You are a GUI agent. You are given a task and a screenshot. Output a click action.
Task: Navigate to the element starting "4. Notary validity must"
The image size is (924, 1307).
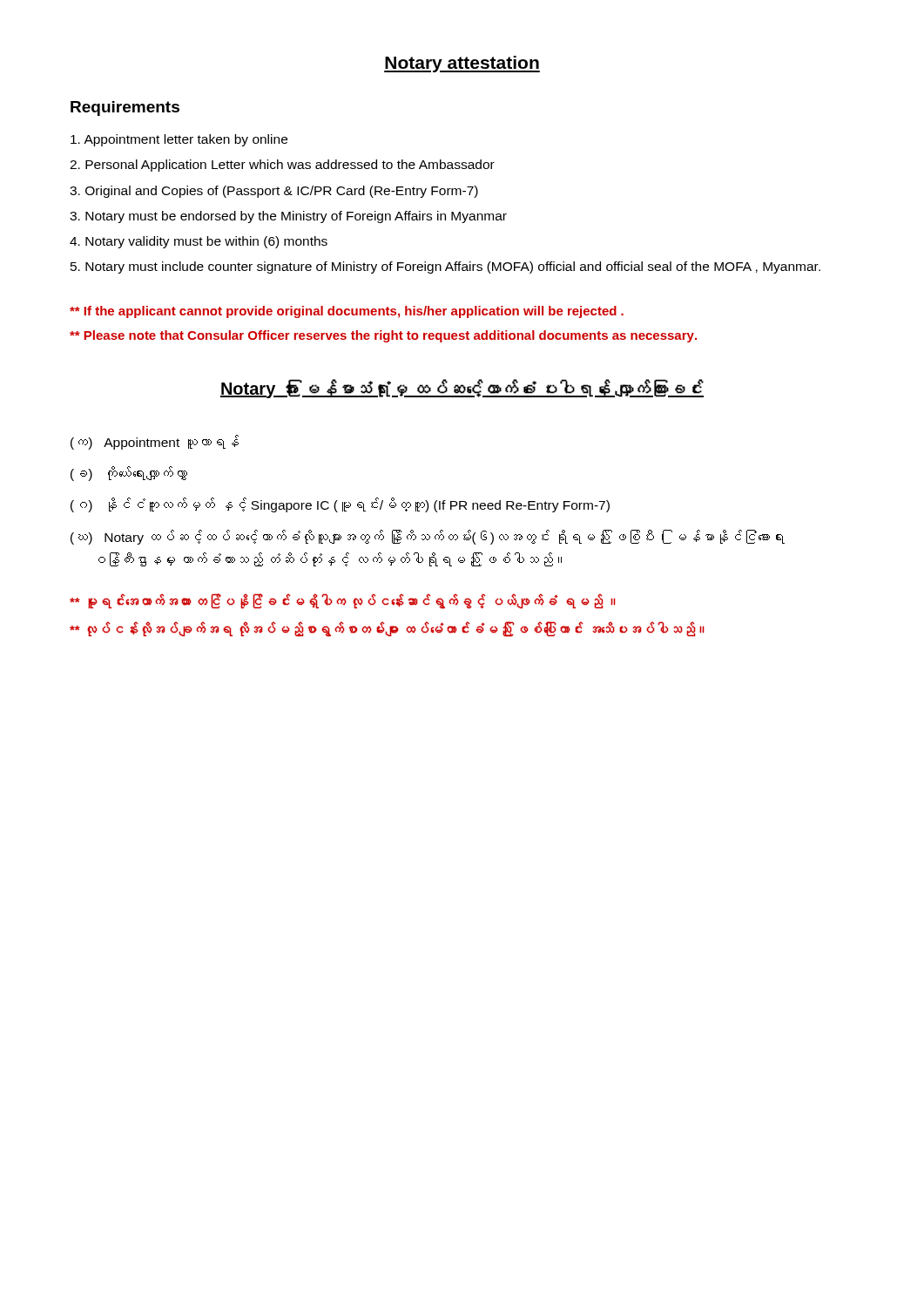coord(199,241)
